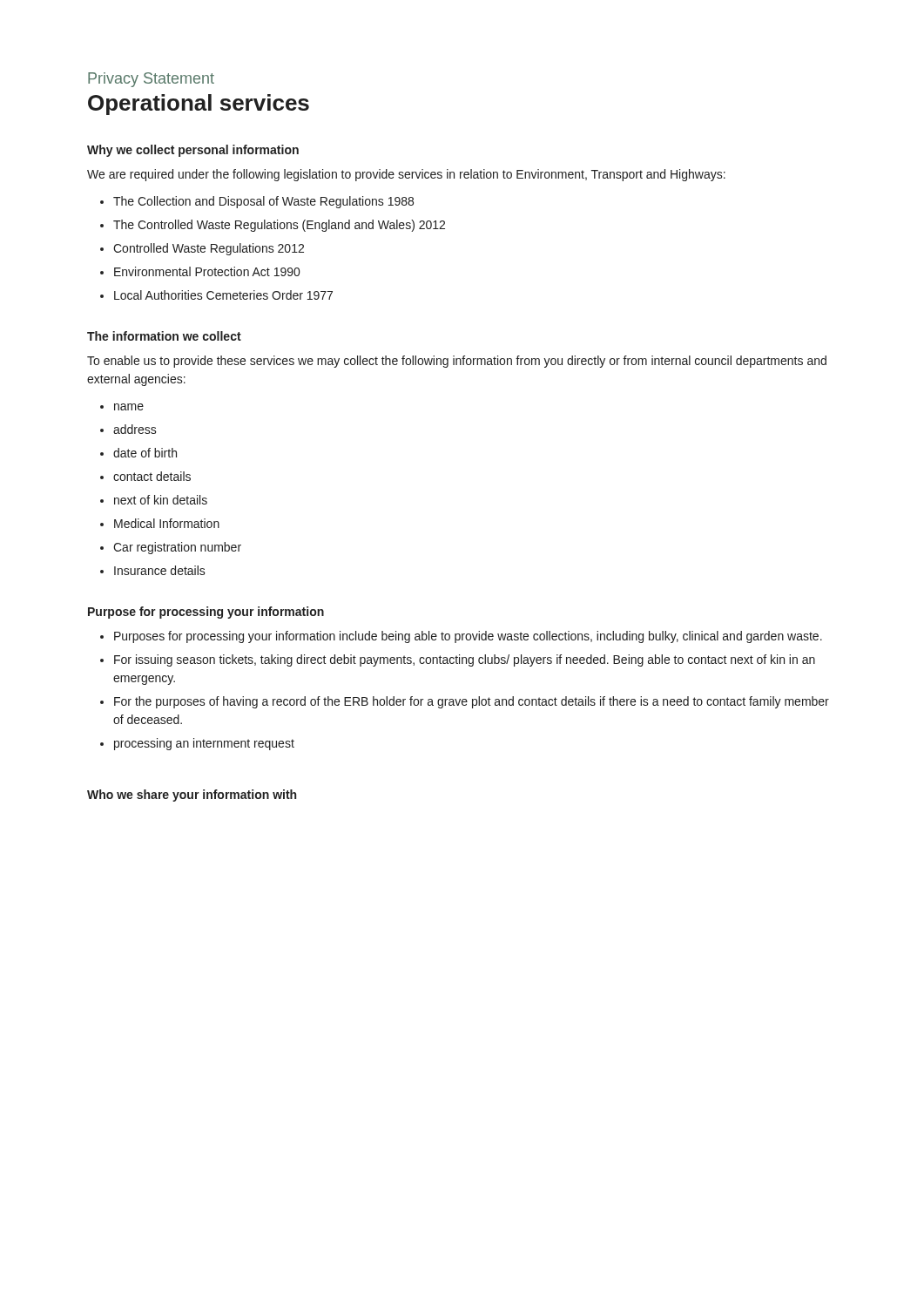The height and width of the screenshot is (1307, 924).
Task: Find the passage starting "For the purposes of having a"
Action: point(475,711)
